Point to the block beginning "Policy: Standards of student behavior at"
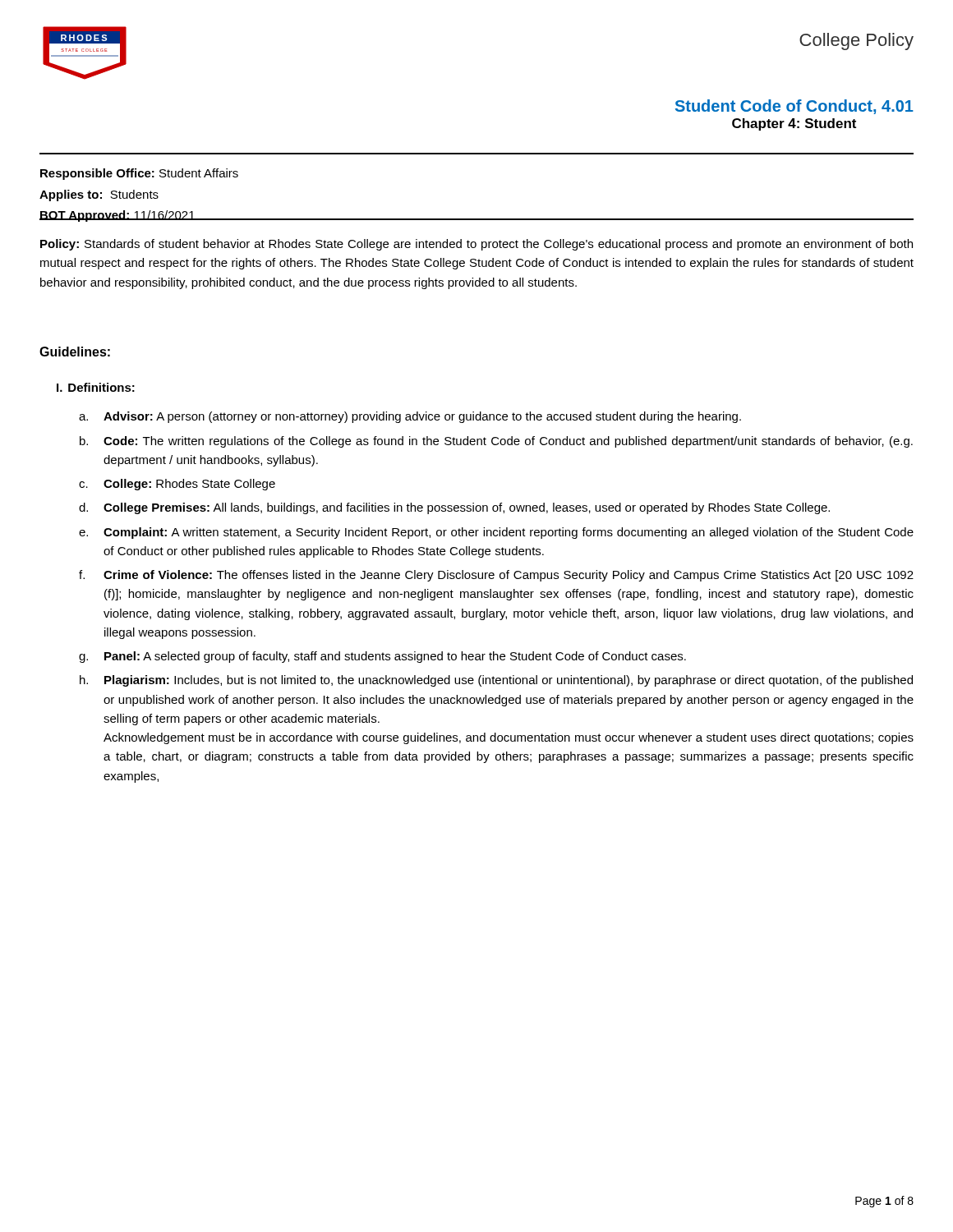The height and width of the screenshot is (1232, 953). tap(476, 263)
